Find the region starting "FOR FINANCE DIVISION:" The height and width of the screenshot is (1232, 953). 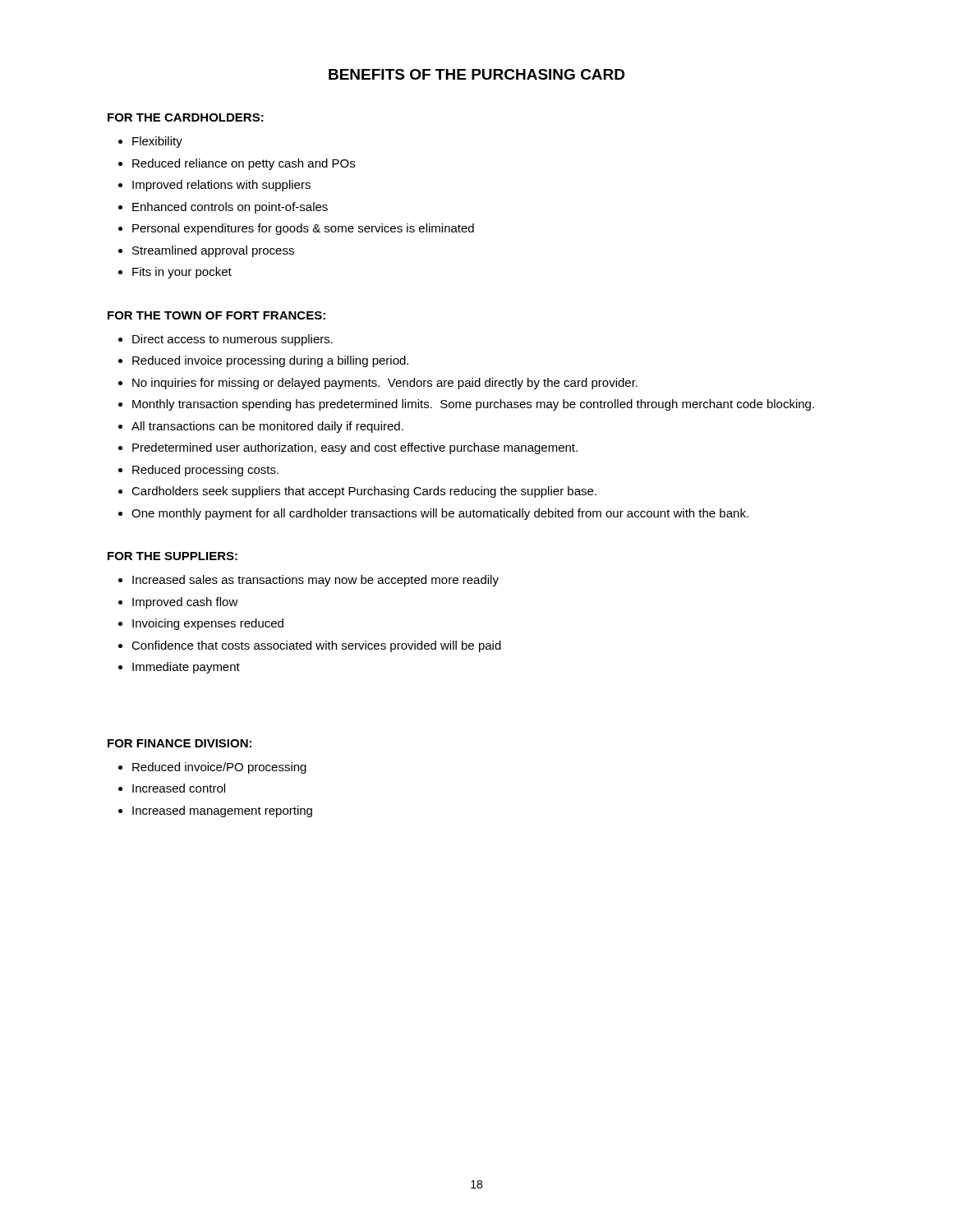click(180, 742)
